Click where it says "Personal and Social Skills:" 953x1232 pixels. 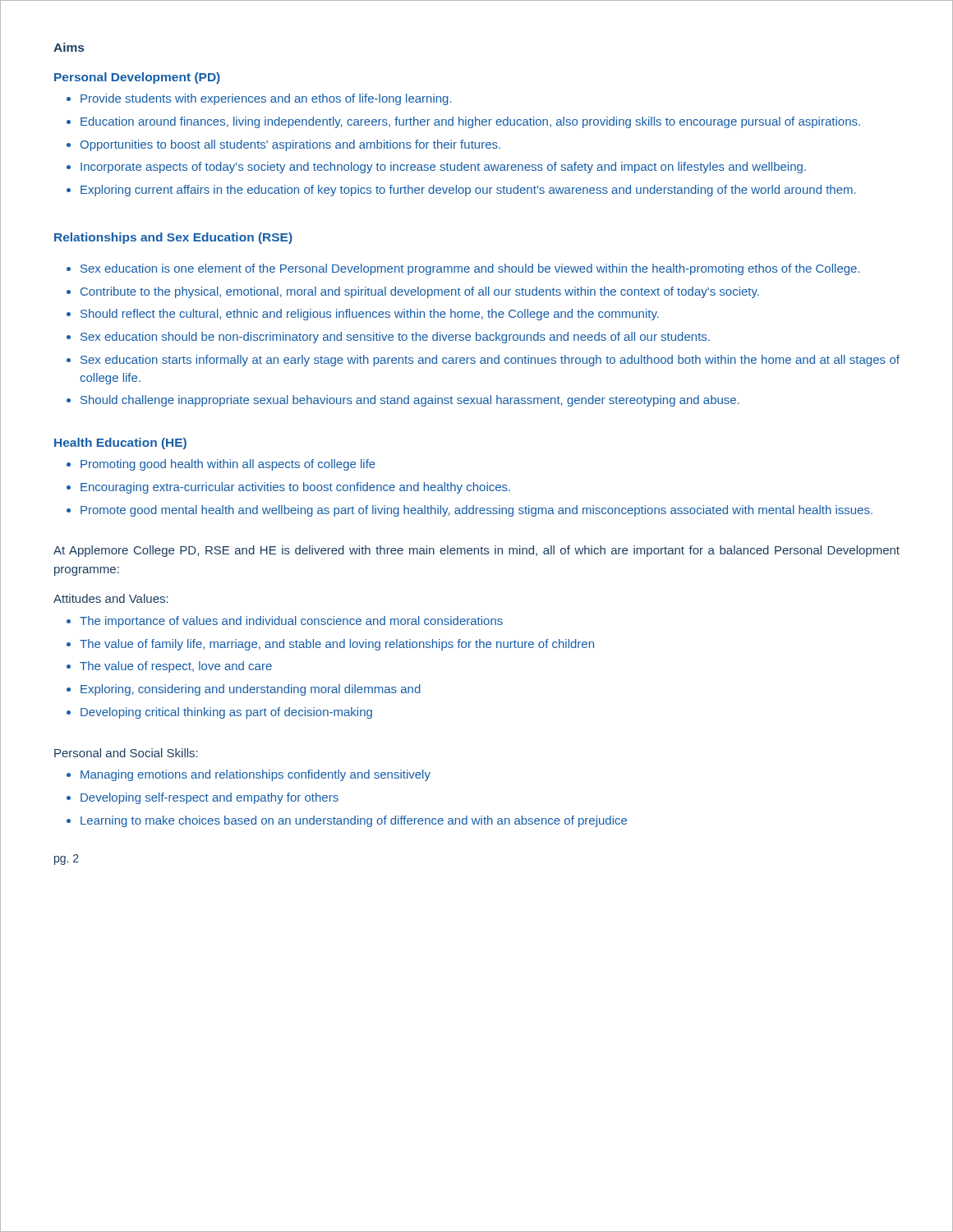click(126, 752)
